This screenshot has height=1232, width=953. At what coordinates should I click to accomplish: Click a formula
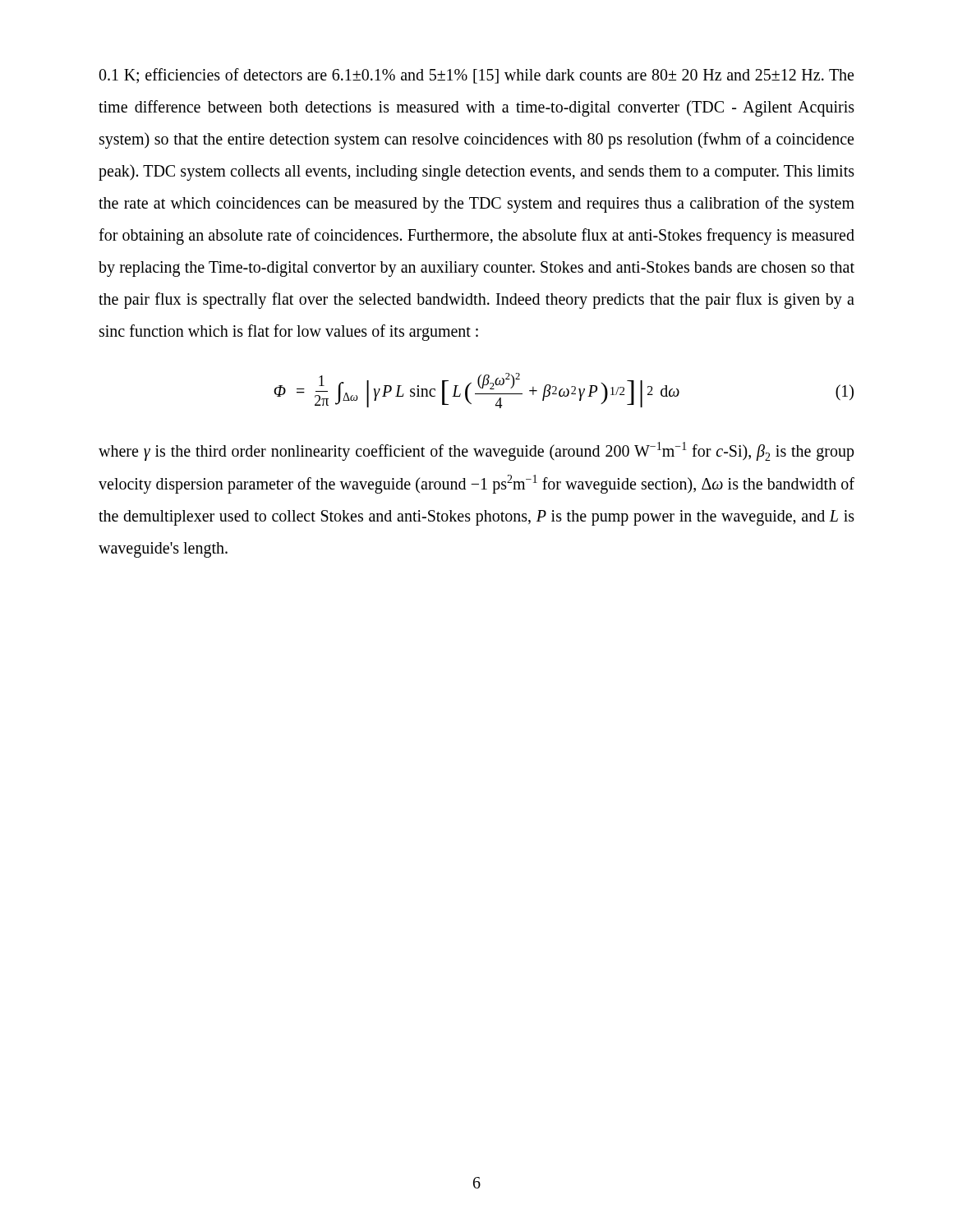coord(476,391)
